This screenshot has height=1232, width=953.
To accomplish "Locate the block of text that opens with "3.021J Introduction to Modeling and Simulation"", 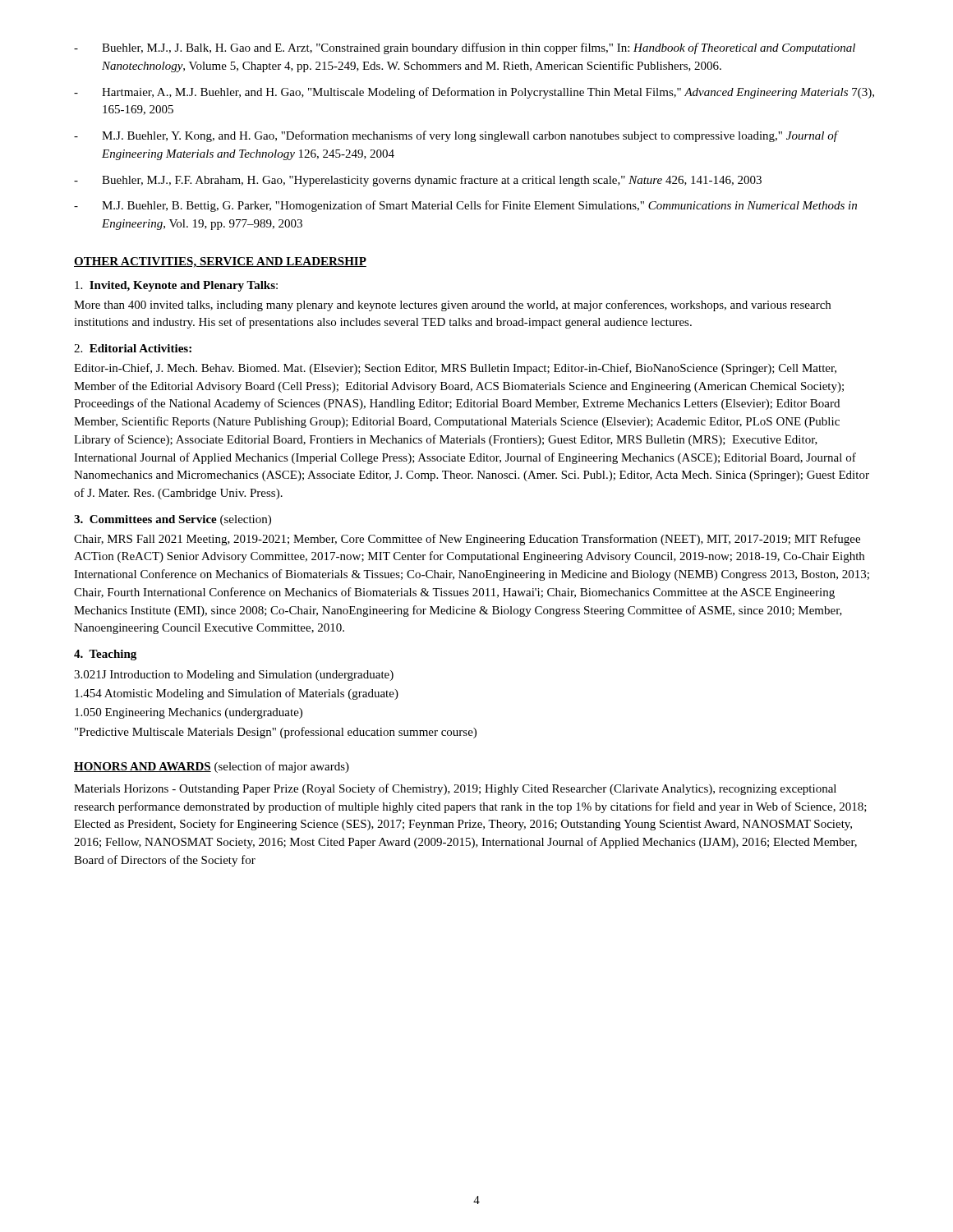I will click(234, 674).
